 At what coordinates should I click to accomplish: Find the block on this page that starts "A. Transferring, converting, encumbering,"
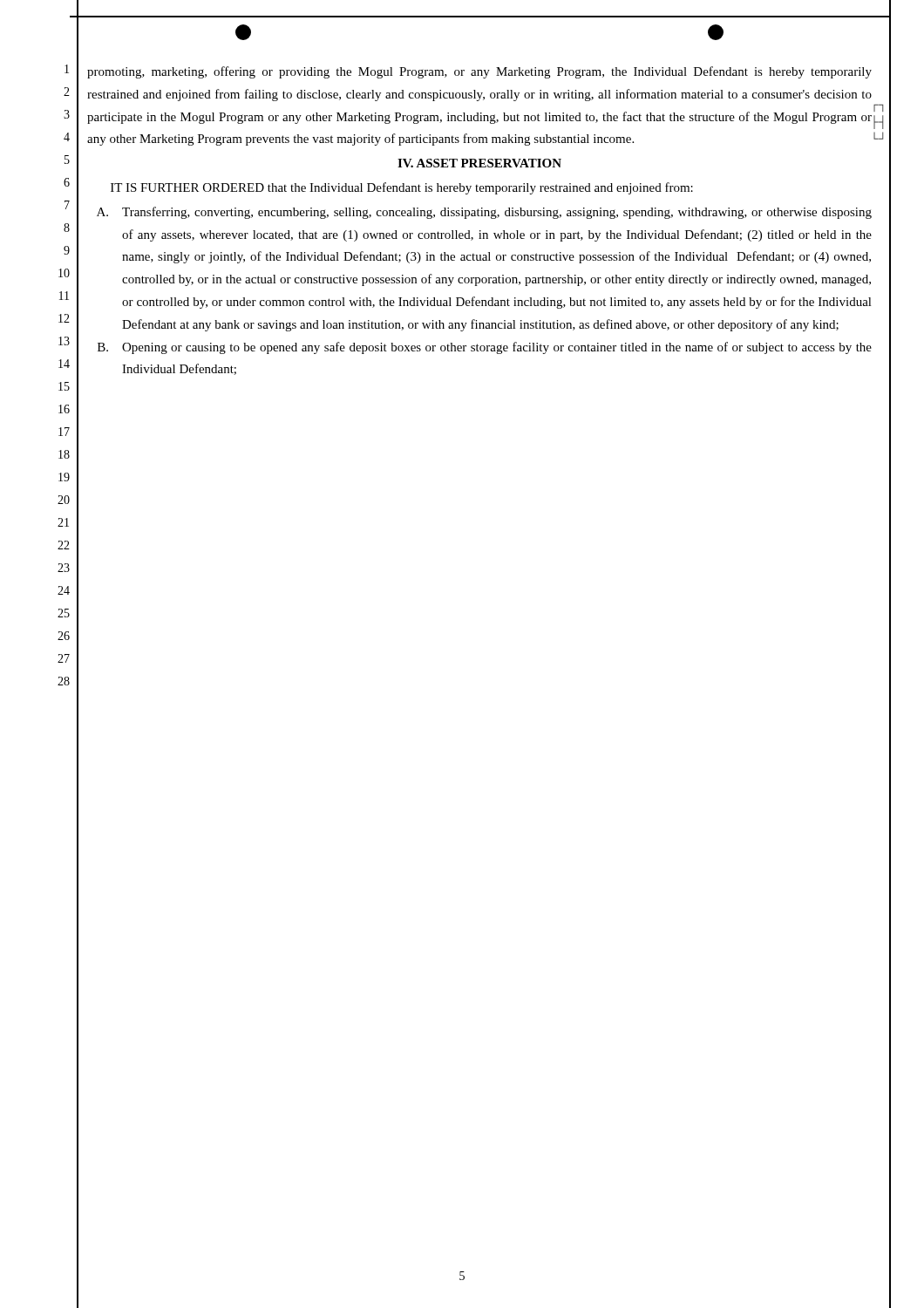pos(479,269)
